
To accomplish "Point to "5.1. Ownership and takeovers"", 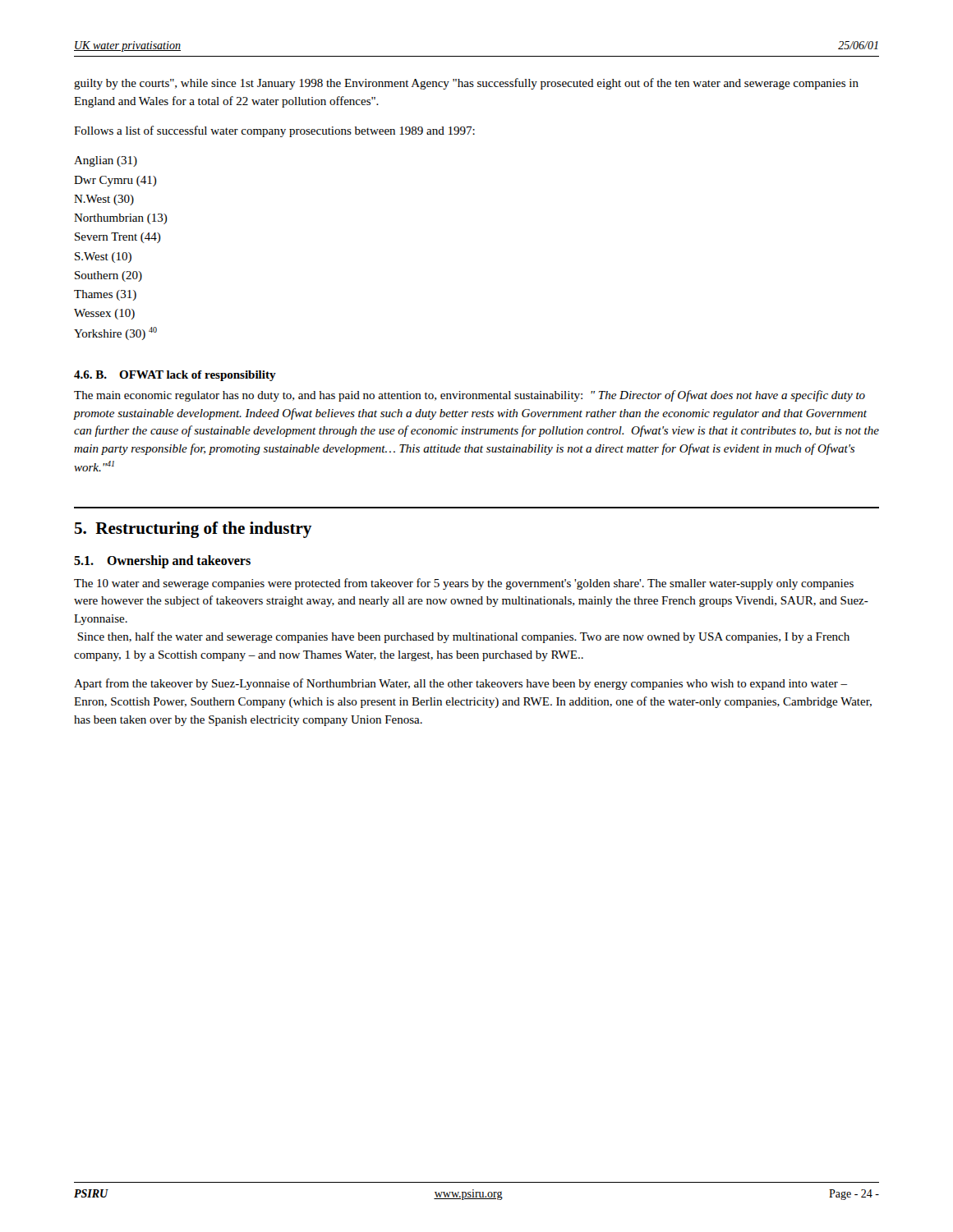I will pos(162,560).
